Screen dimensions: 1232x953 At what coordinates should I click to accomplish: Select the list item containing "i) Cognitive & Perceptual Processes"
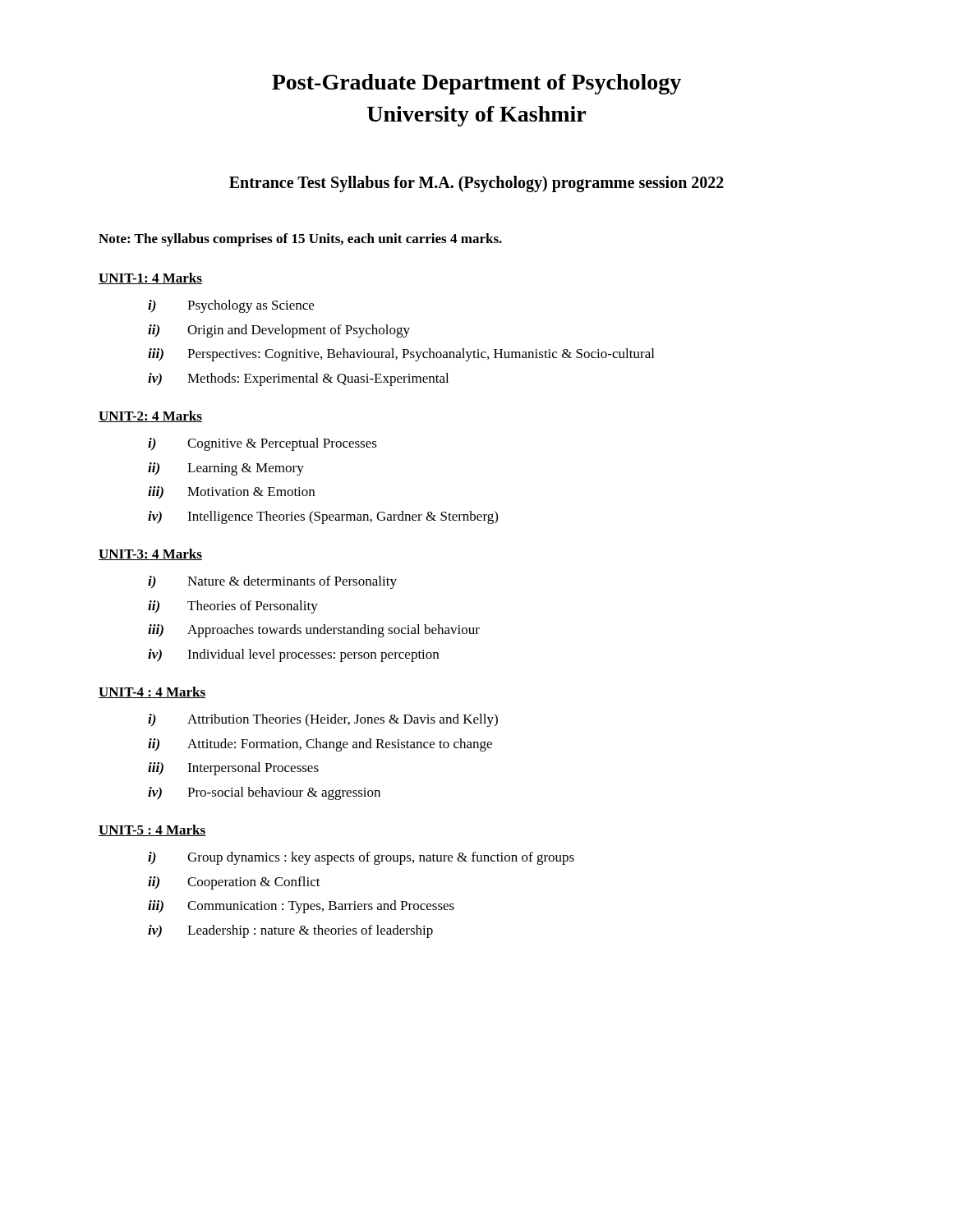262,444
